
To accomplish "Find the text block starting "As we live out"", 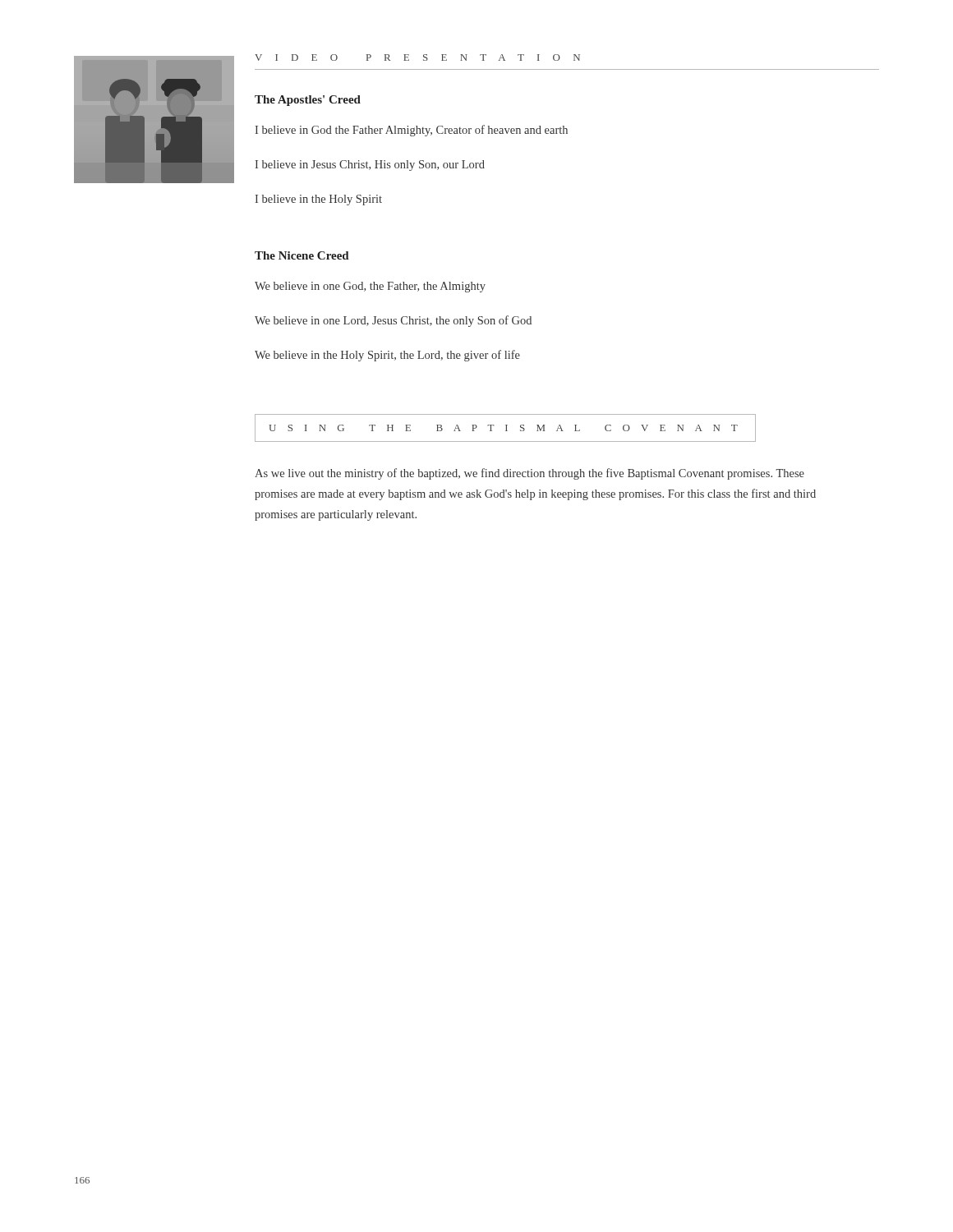I will click(x=535, y=493).
